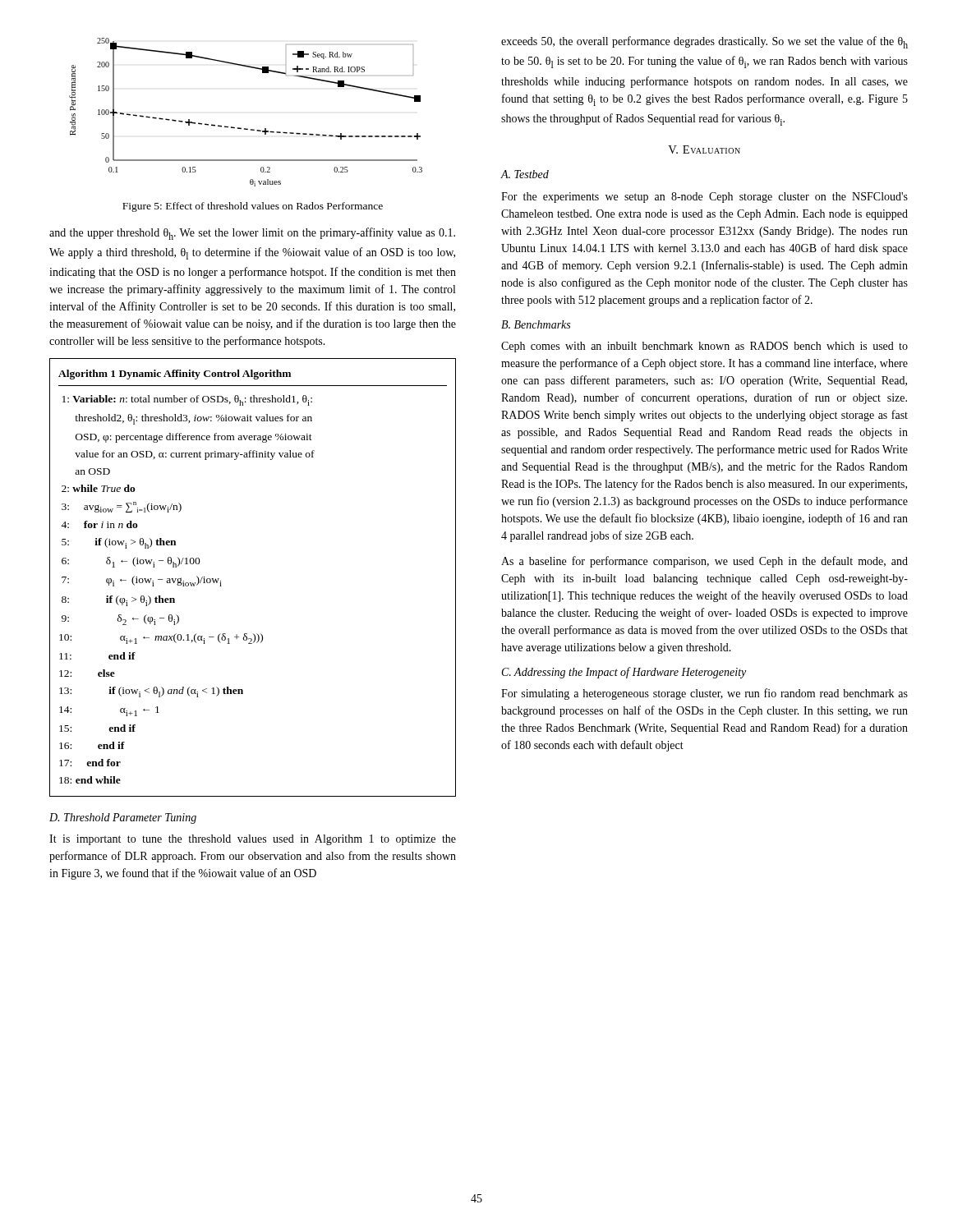Find "D. Threshold Parameter Tuning" on this page

(123, 817)
